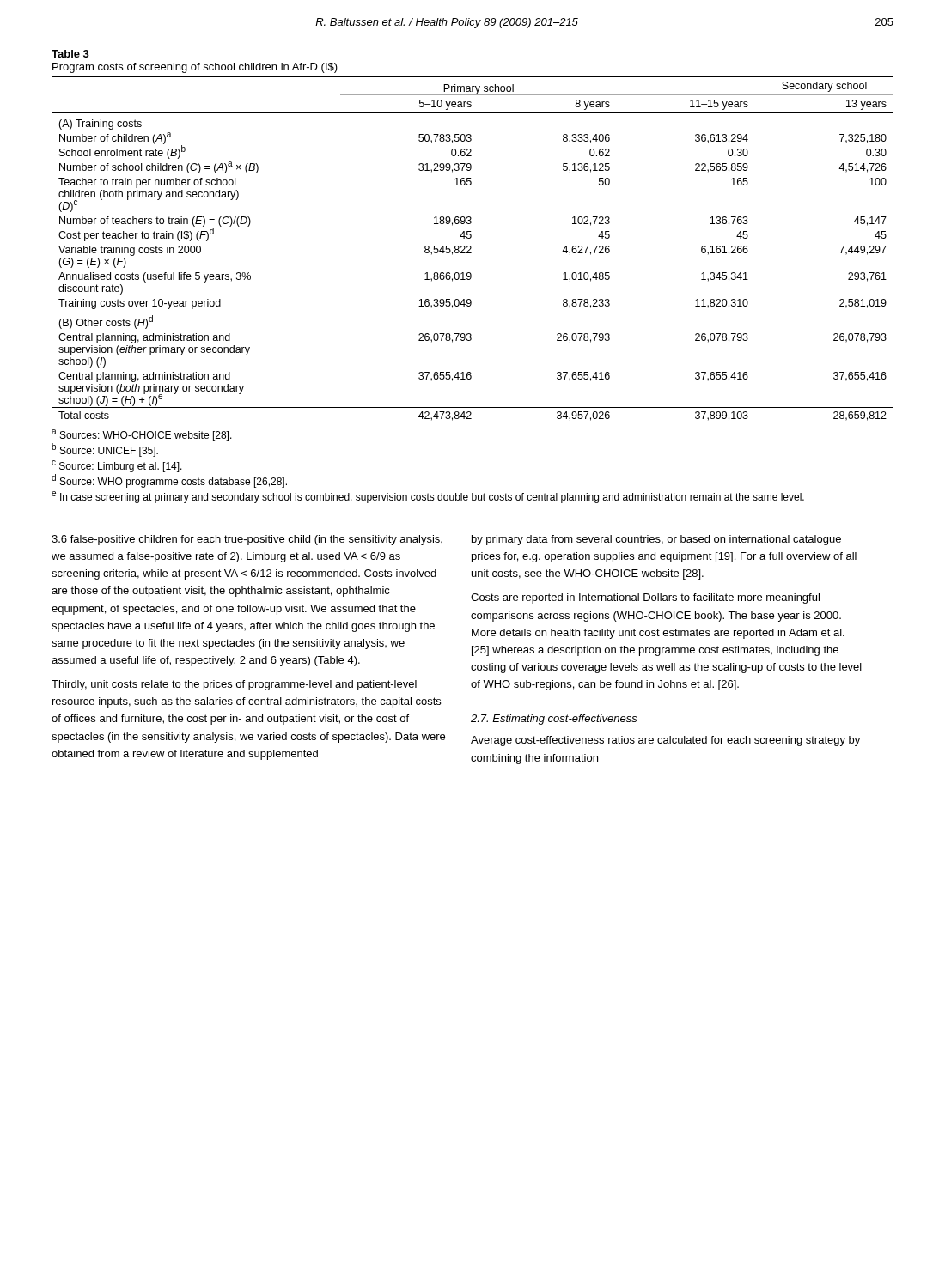The width and height of the screenshot is (945, 1288).
Task: Find the text block that reads "6 false-positive children for each"
Action: tap(249, 647)
